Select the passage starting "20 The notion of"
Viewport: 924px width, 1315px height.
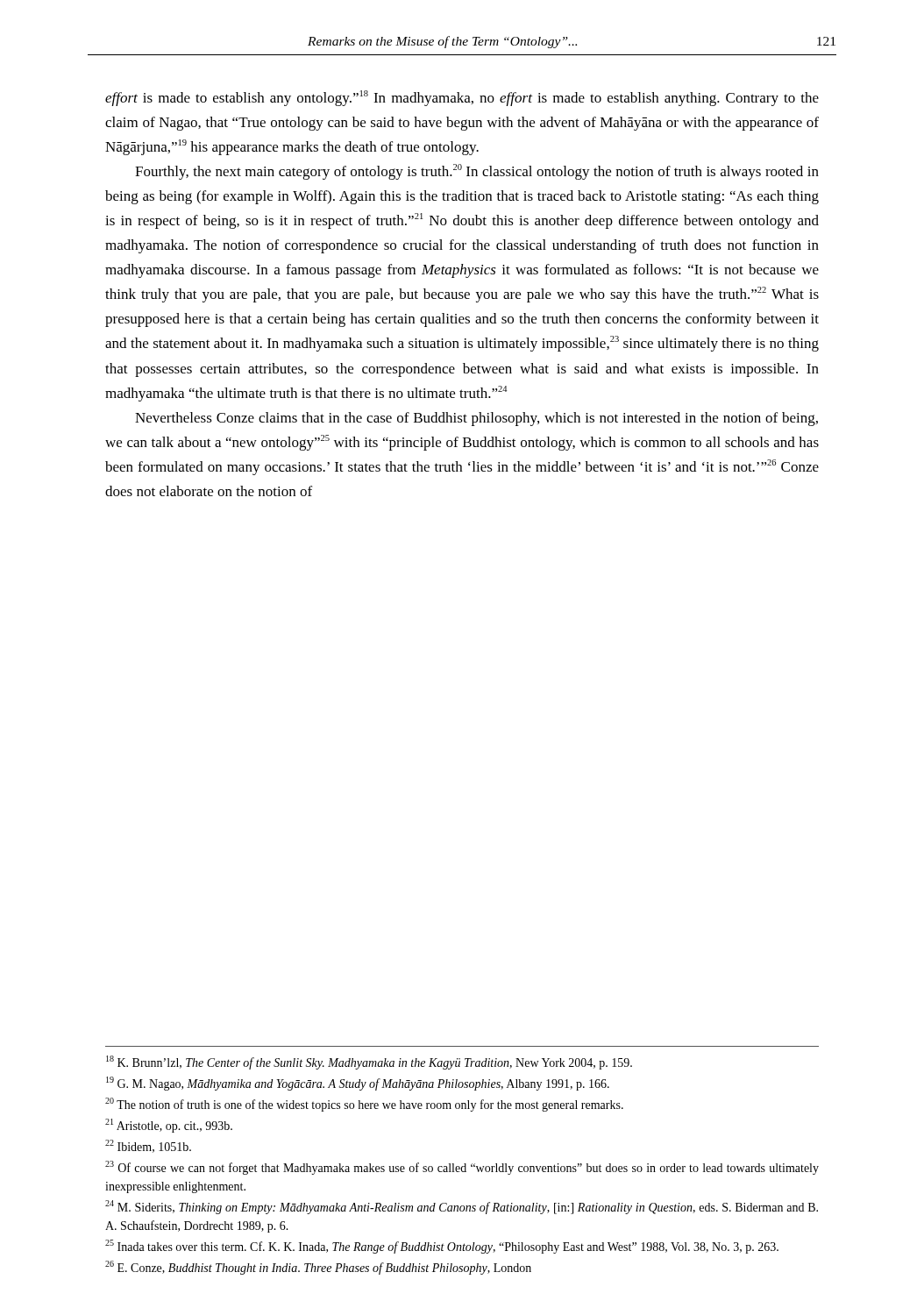coord(462,1105)
